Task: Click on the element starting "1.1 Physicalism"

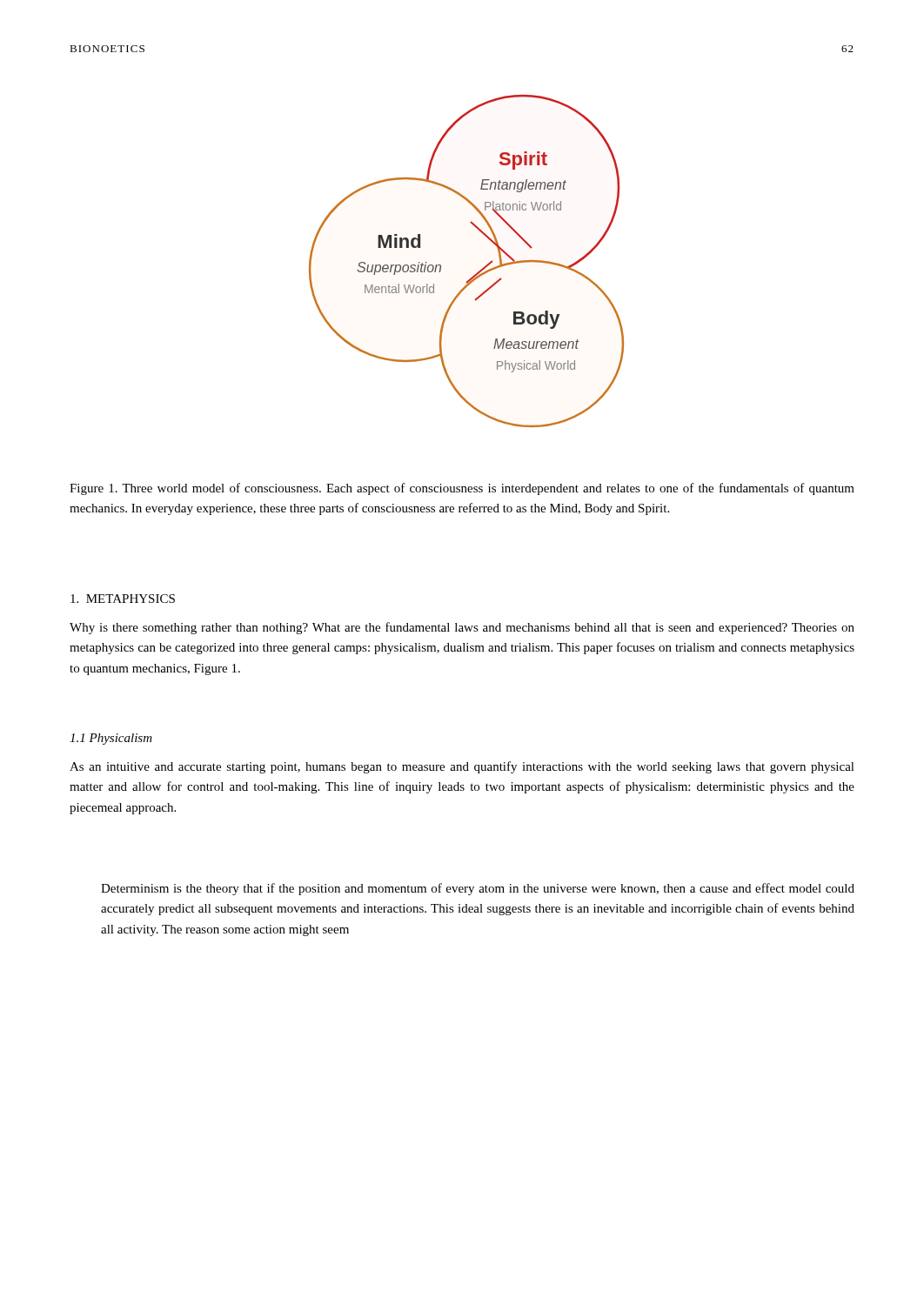Action: pos(111,738)
